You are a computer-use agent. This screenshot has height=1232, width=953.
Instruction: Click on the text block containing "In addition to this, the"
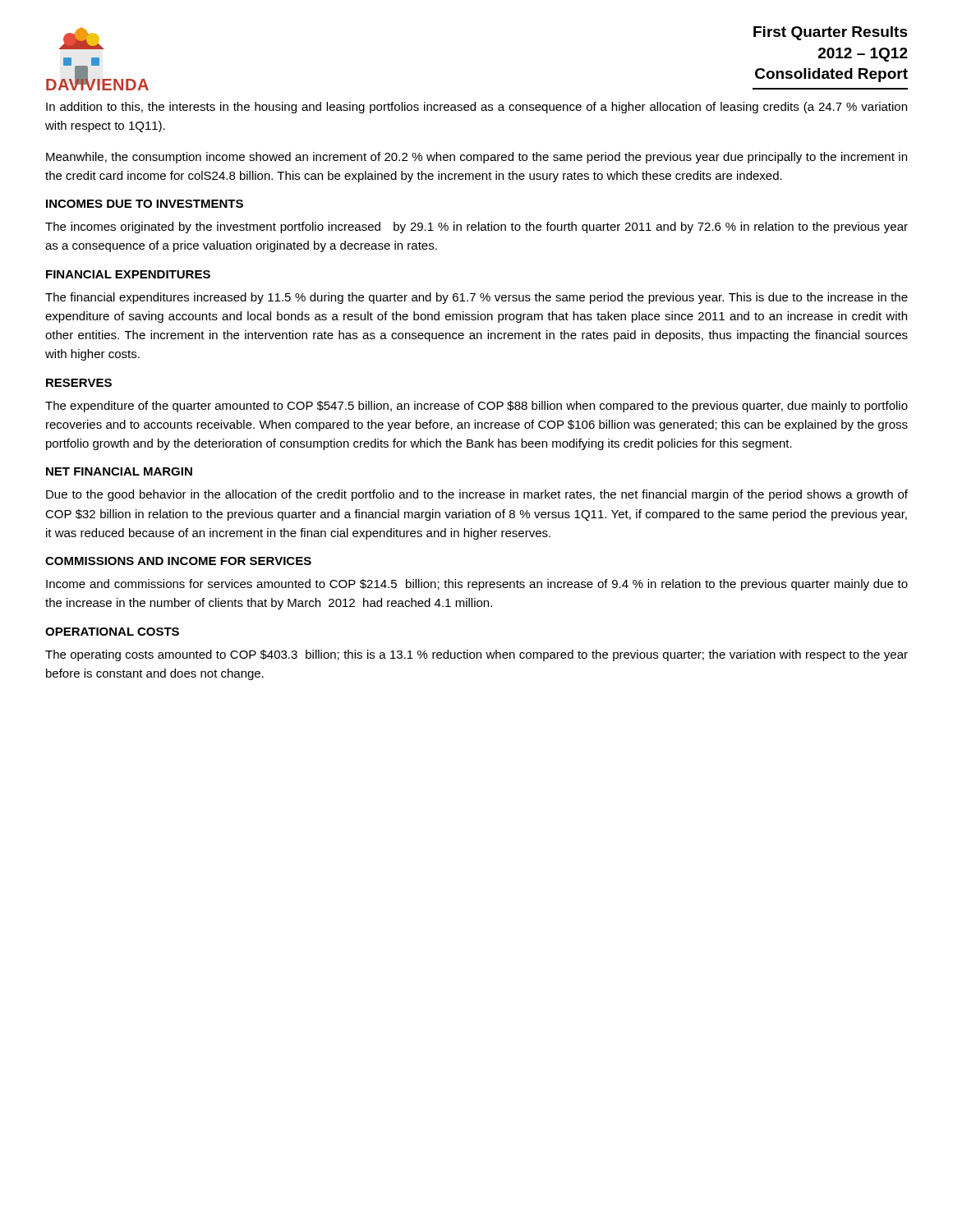pos(476,116)
